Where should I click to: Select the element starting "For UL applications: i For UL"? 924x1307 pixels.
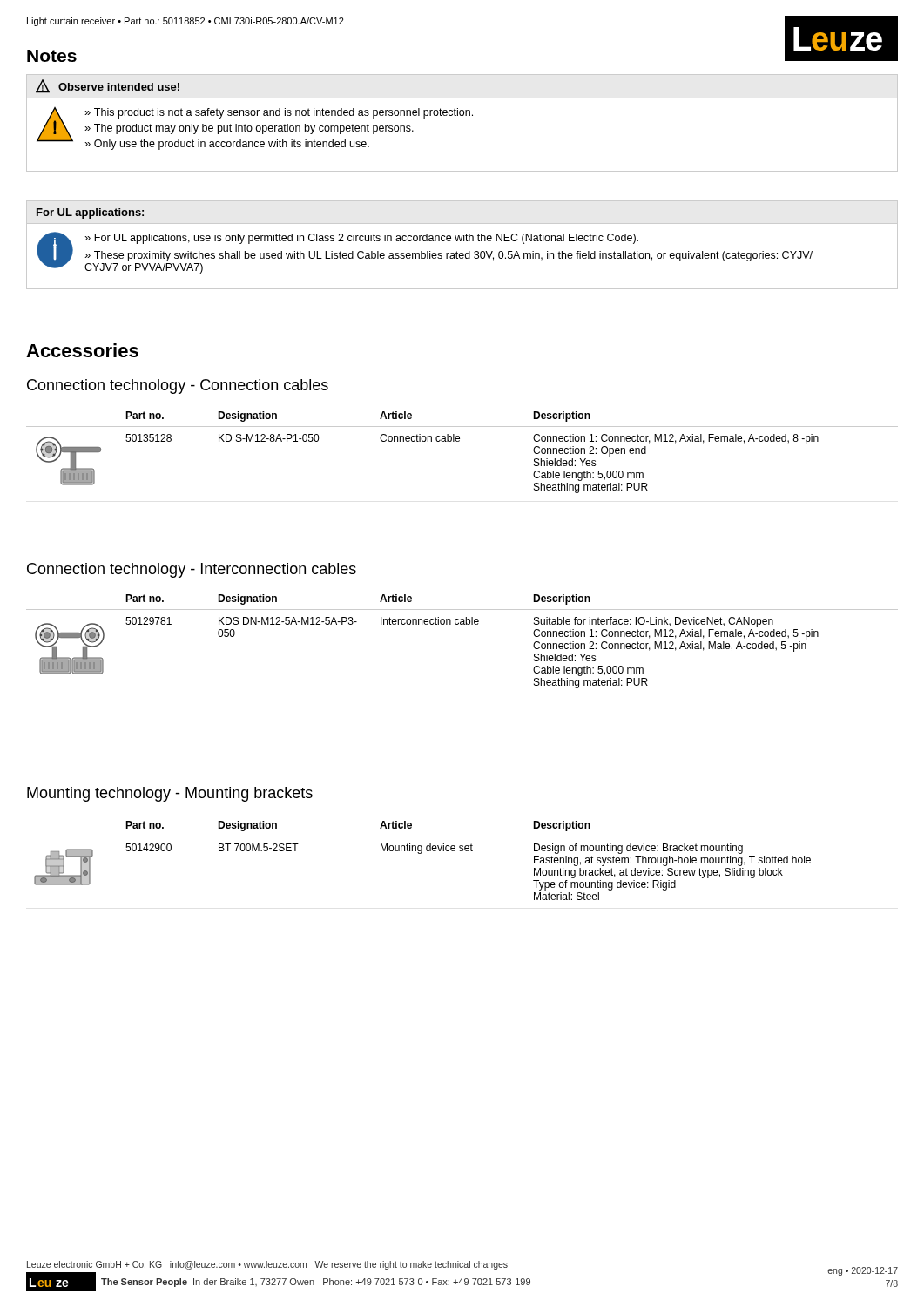[x=462, y=243]
